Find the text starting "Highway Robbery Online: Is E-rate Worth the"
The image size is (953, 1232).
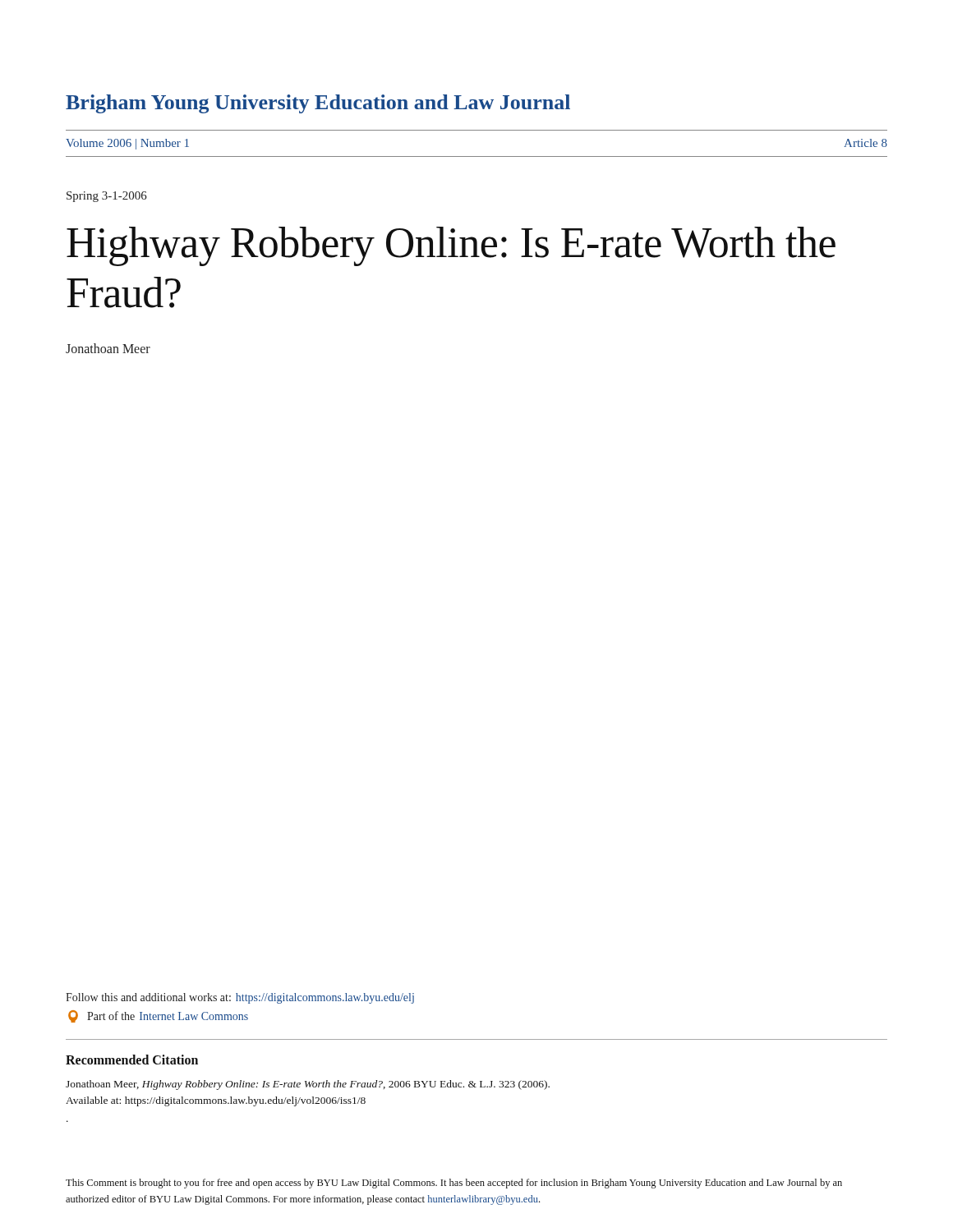[476, 268]
